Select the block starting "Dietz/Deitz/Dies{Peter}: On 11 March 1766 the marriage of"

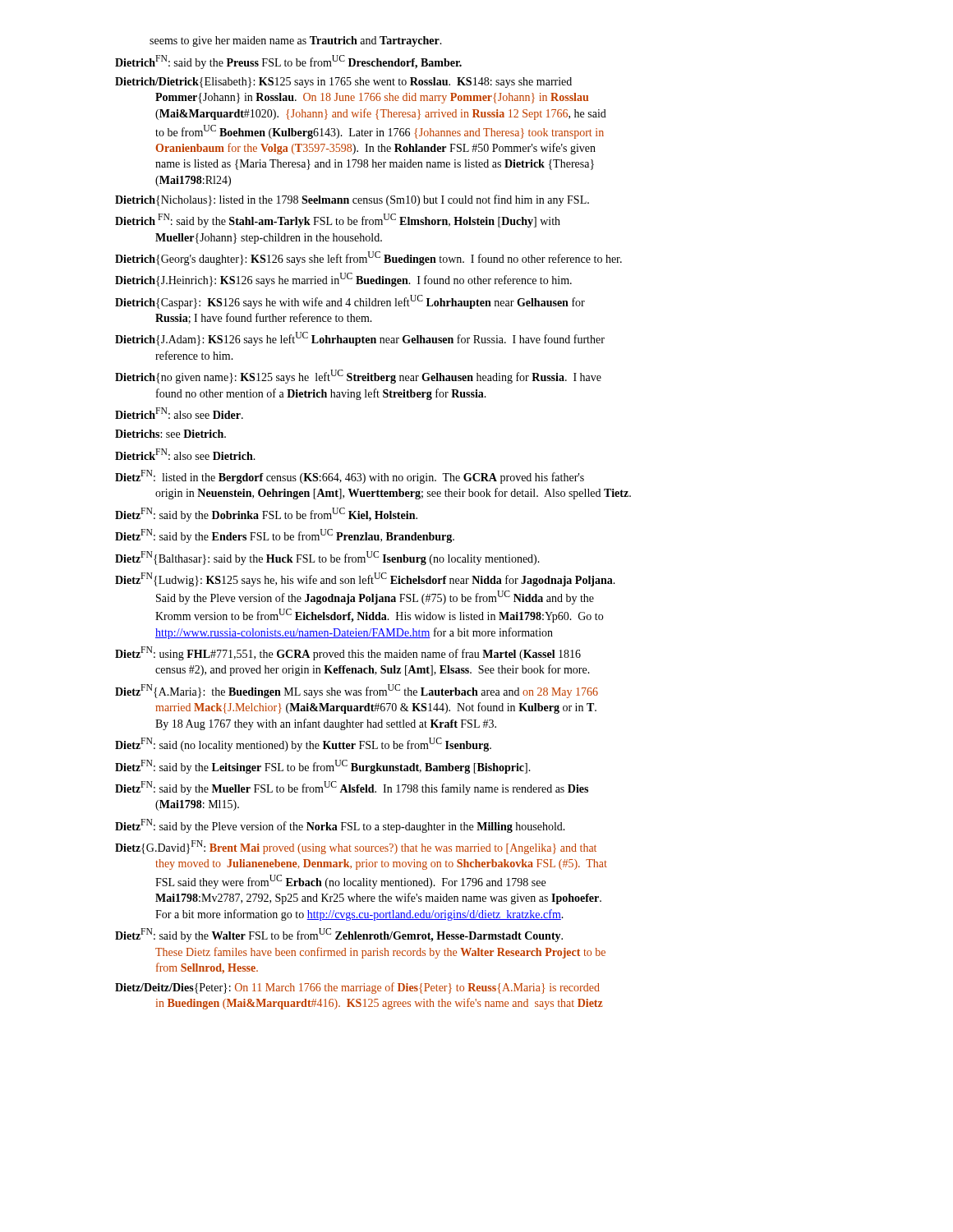tap(501, 996)
